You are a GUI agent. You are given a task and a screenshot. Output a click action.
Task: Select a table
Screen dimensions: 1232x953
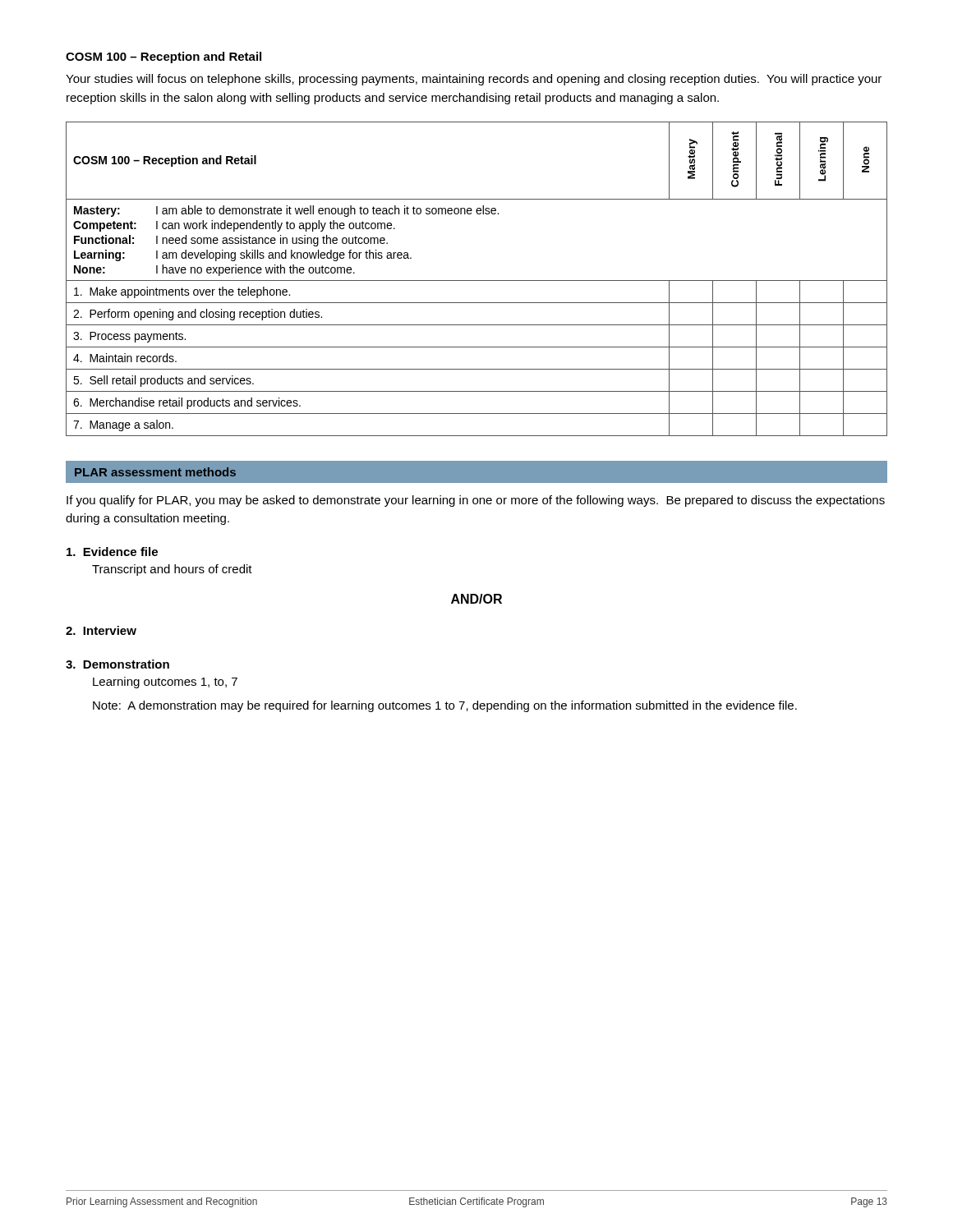(476, 279)
